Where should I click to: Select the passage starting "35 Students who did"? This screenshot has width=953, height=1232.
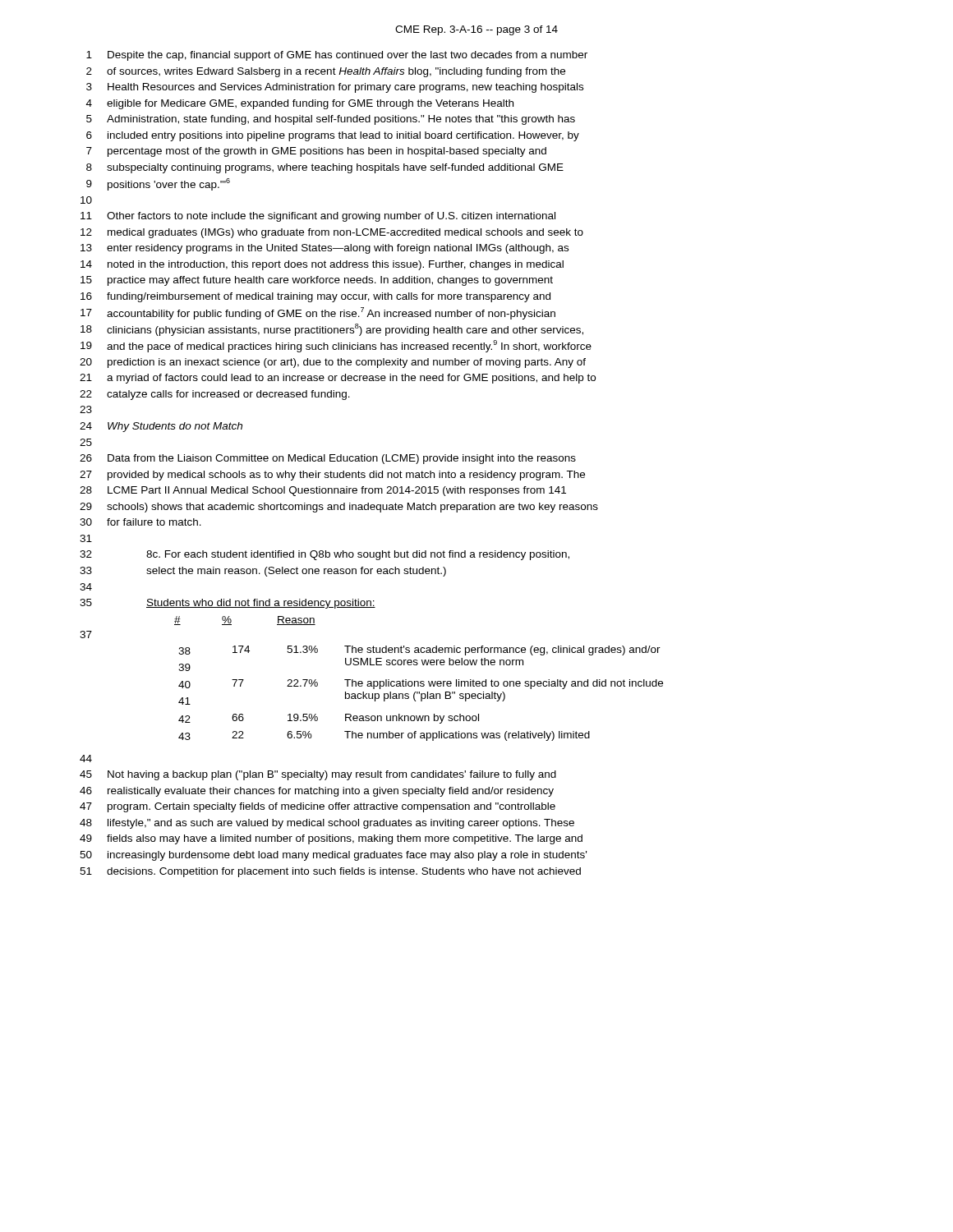pos(228,604)
